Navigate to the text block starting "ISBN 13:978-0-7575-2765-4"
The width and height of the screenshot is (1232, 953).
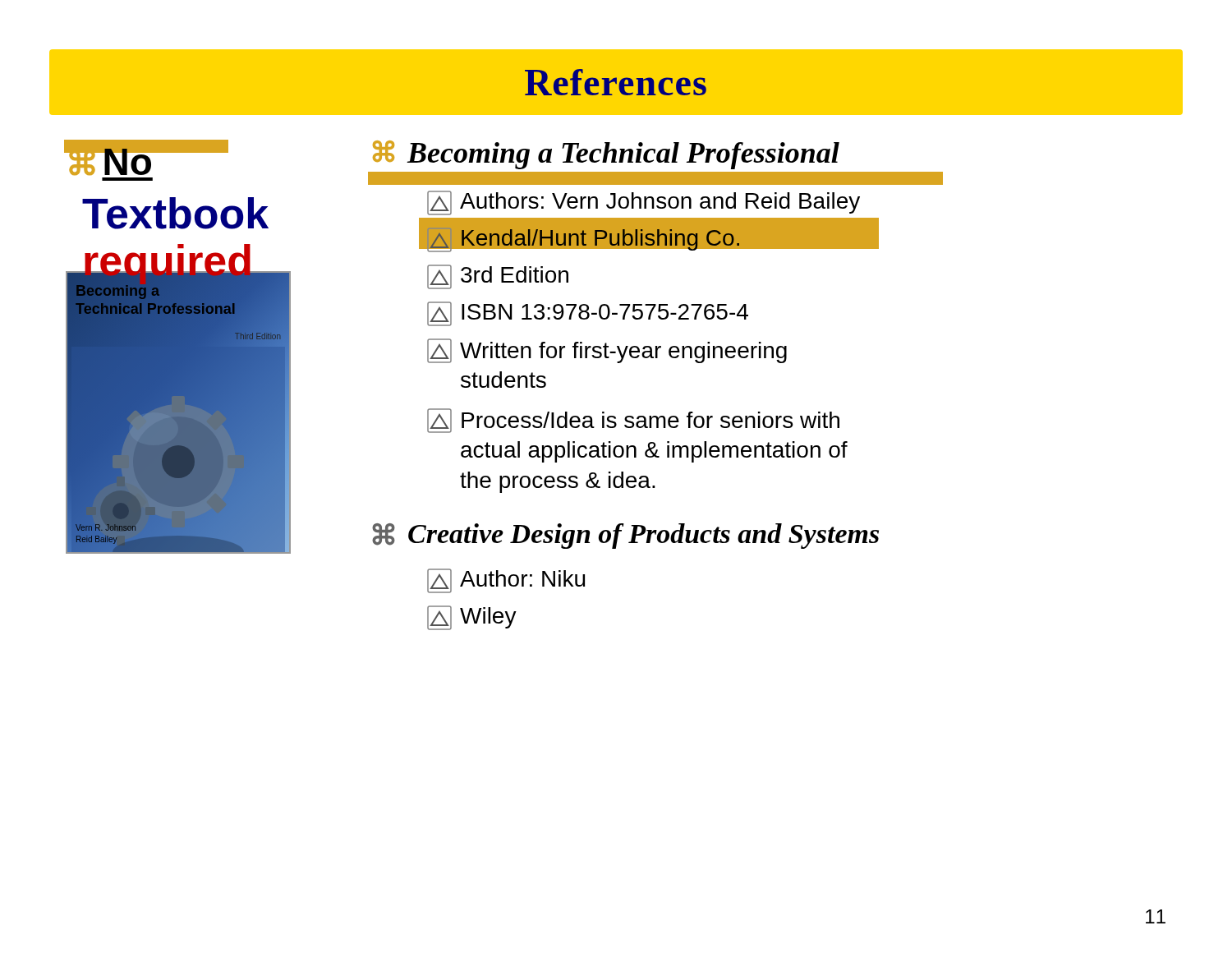(588, 313)
